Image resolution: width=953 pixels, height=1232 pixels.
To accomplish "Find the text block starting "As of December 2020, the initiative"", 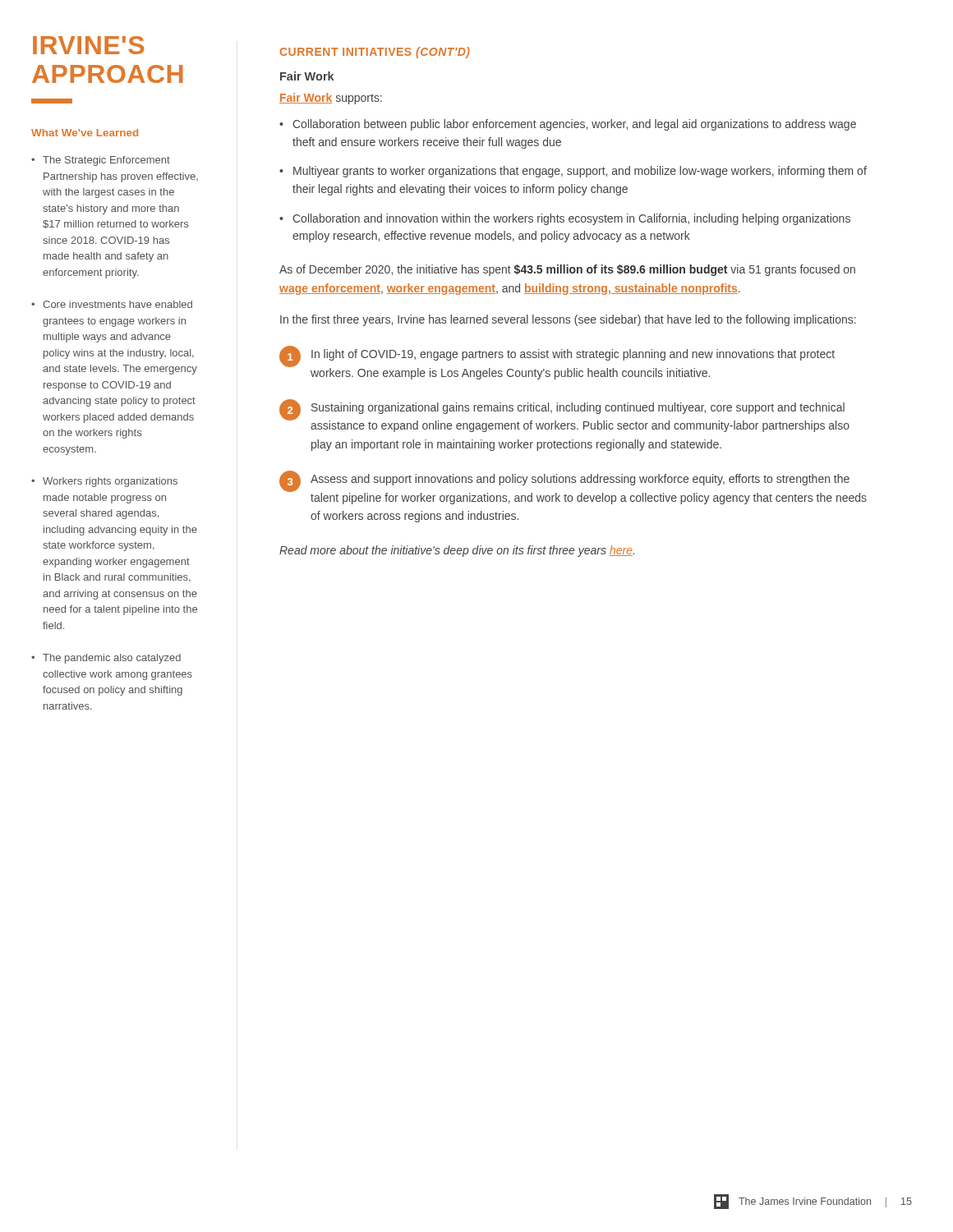I will (568, 279).
